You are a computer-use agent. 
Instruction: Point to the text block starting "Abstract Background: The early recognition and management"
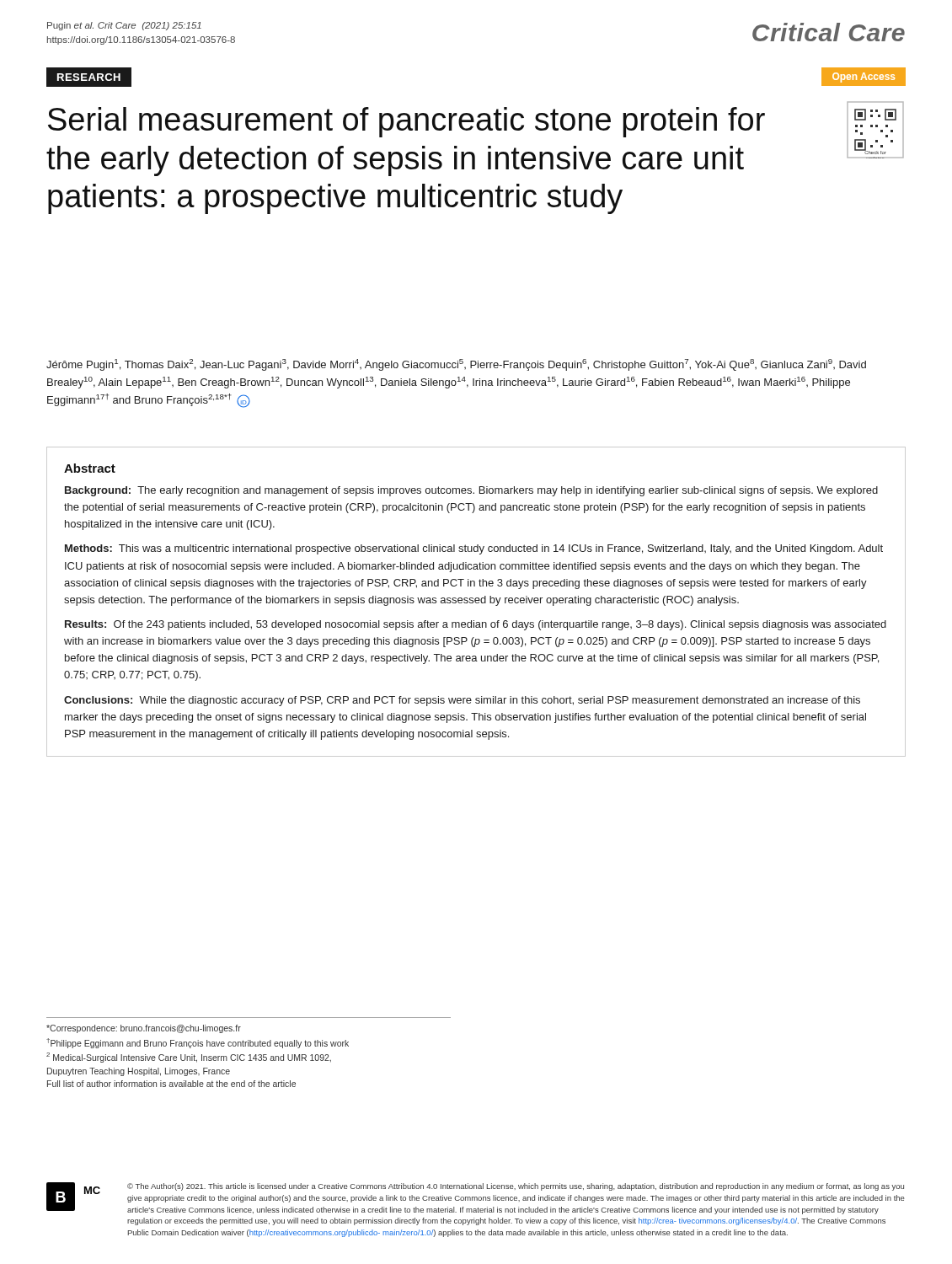476,602
